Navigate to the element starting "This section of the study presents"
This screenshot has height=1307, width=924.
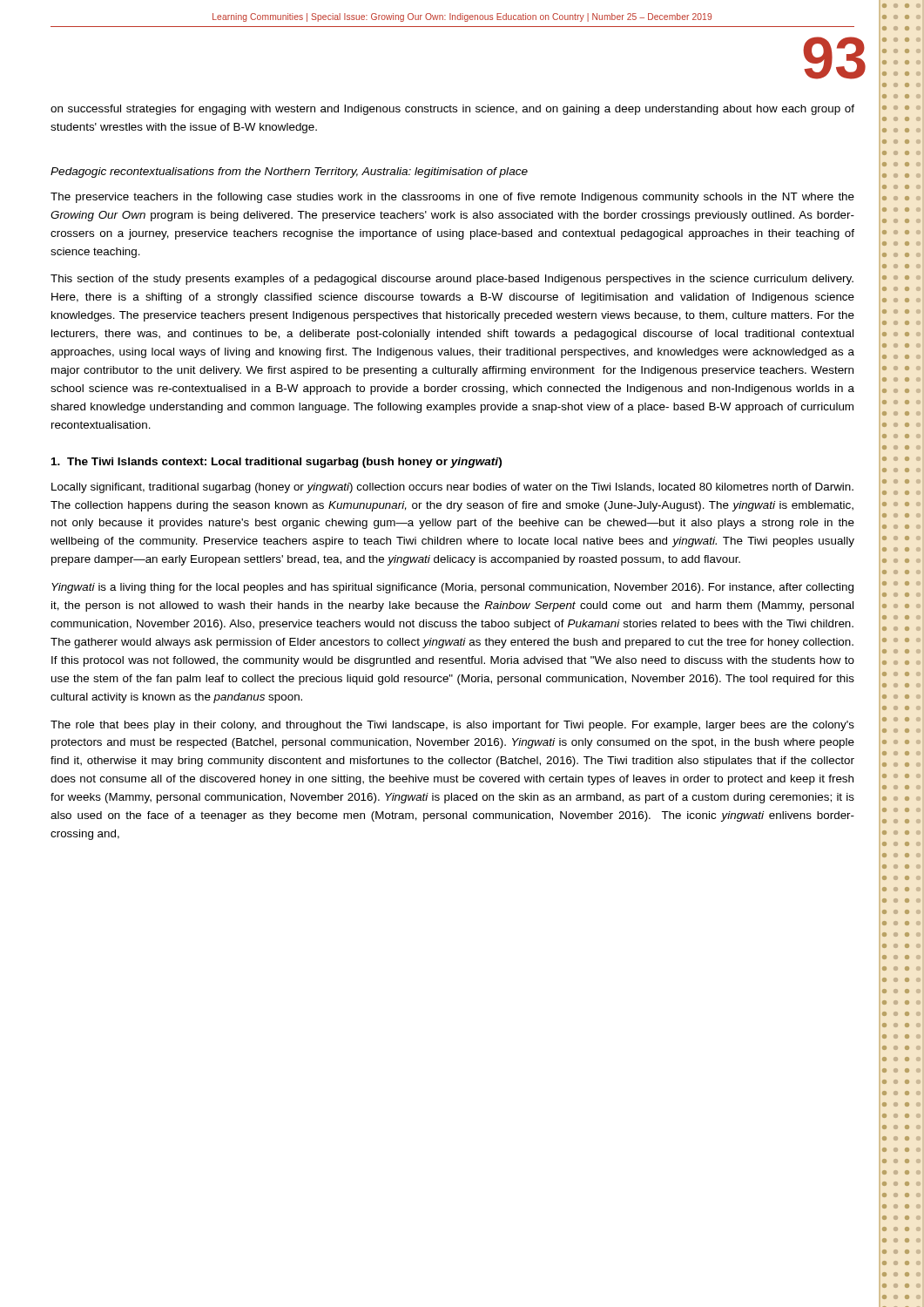click(x=452, y=352)
